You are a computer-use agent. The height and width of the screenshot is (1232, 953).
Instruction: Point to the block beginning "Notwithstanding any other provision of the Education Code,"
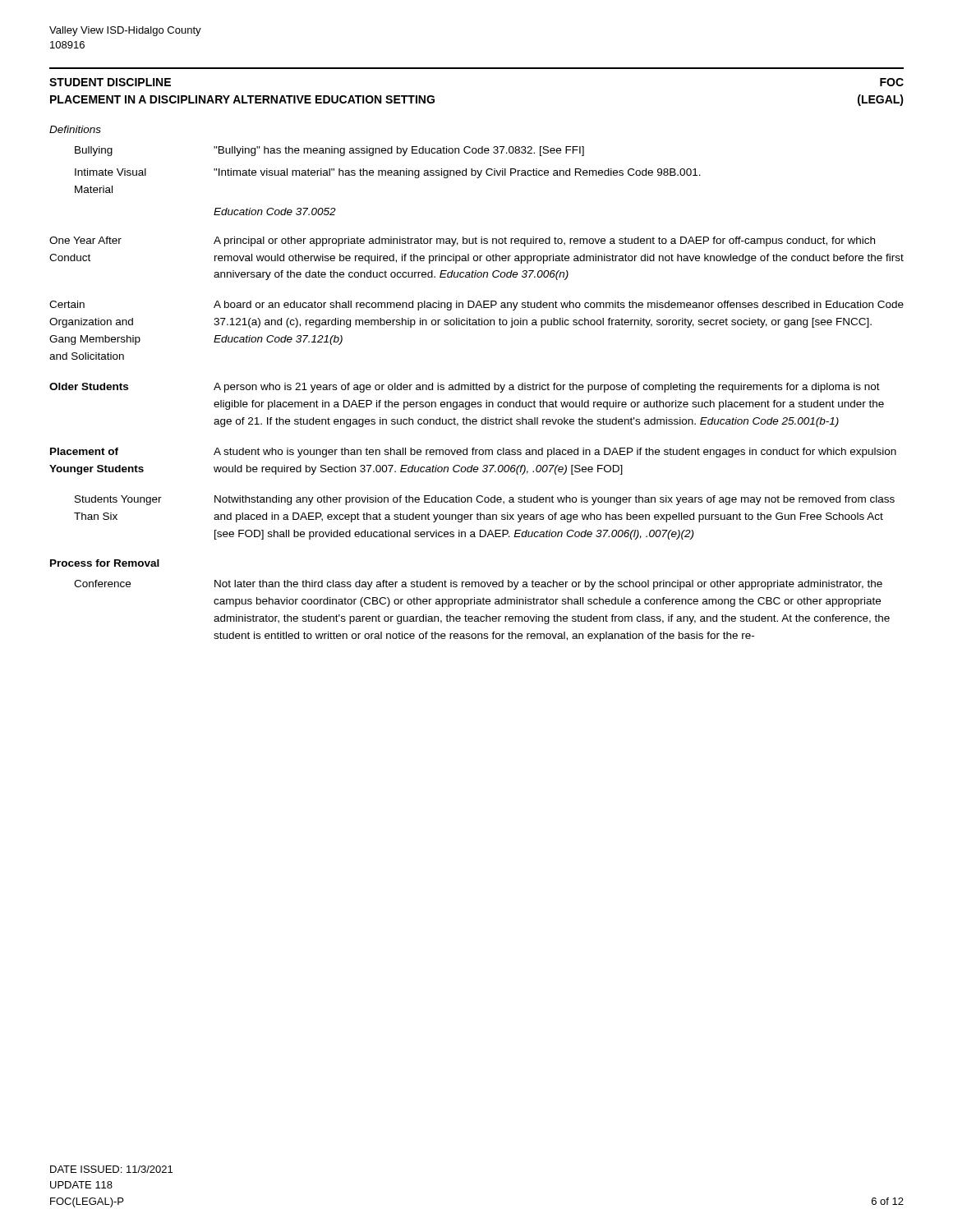[554, 516]
